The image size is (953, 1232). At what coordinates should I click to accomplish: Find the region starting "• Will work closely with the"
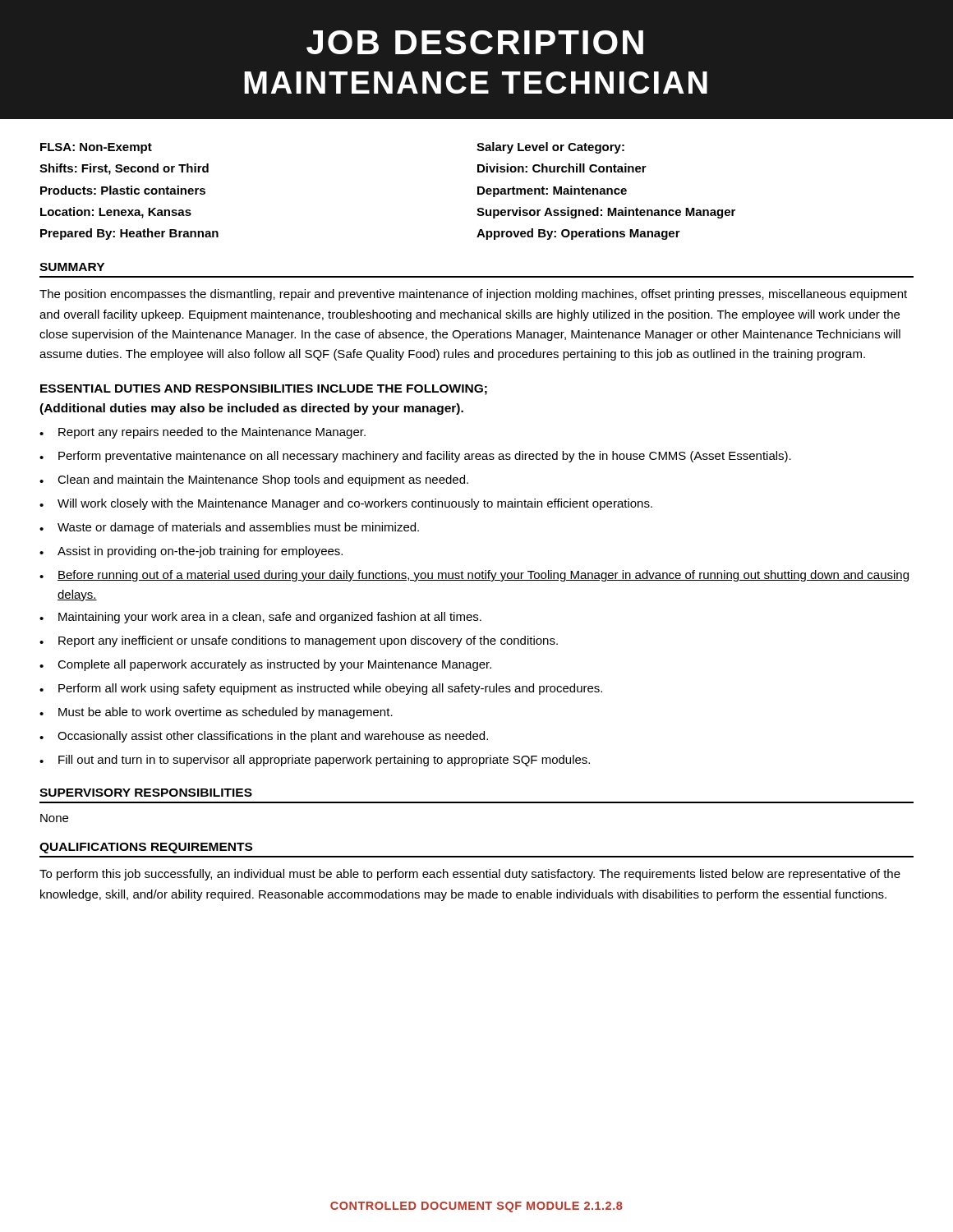[x=346, y=504]
